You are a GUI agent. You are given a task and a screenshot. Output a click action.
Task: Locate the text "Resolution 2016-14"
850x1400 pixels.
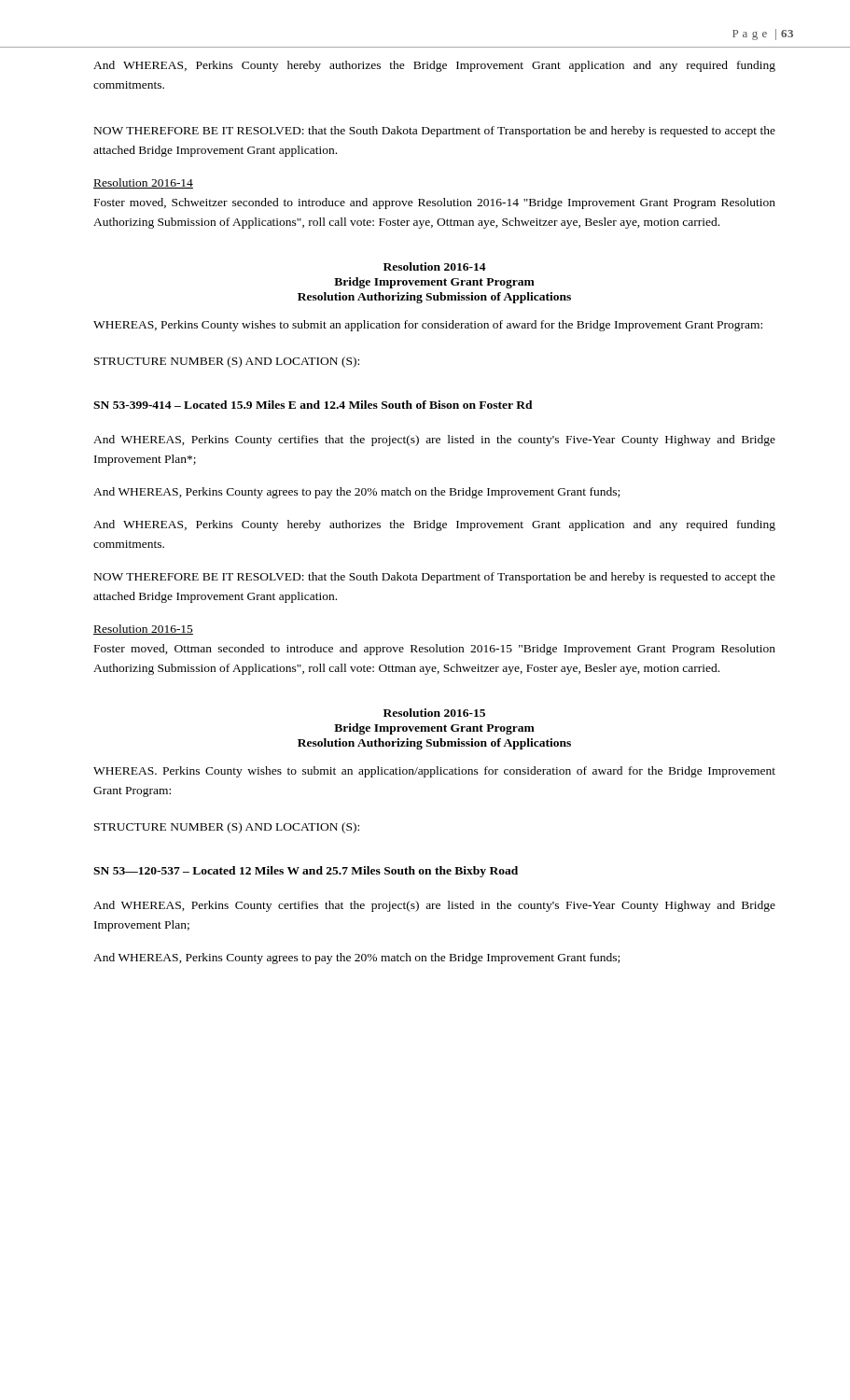143,182
